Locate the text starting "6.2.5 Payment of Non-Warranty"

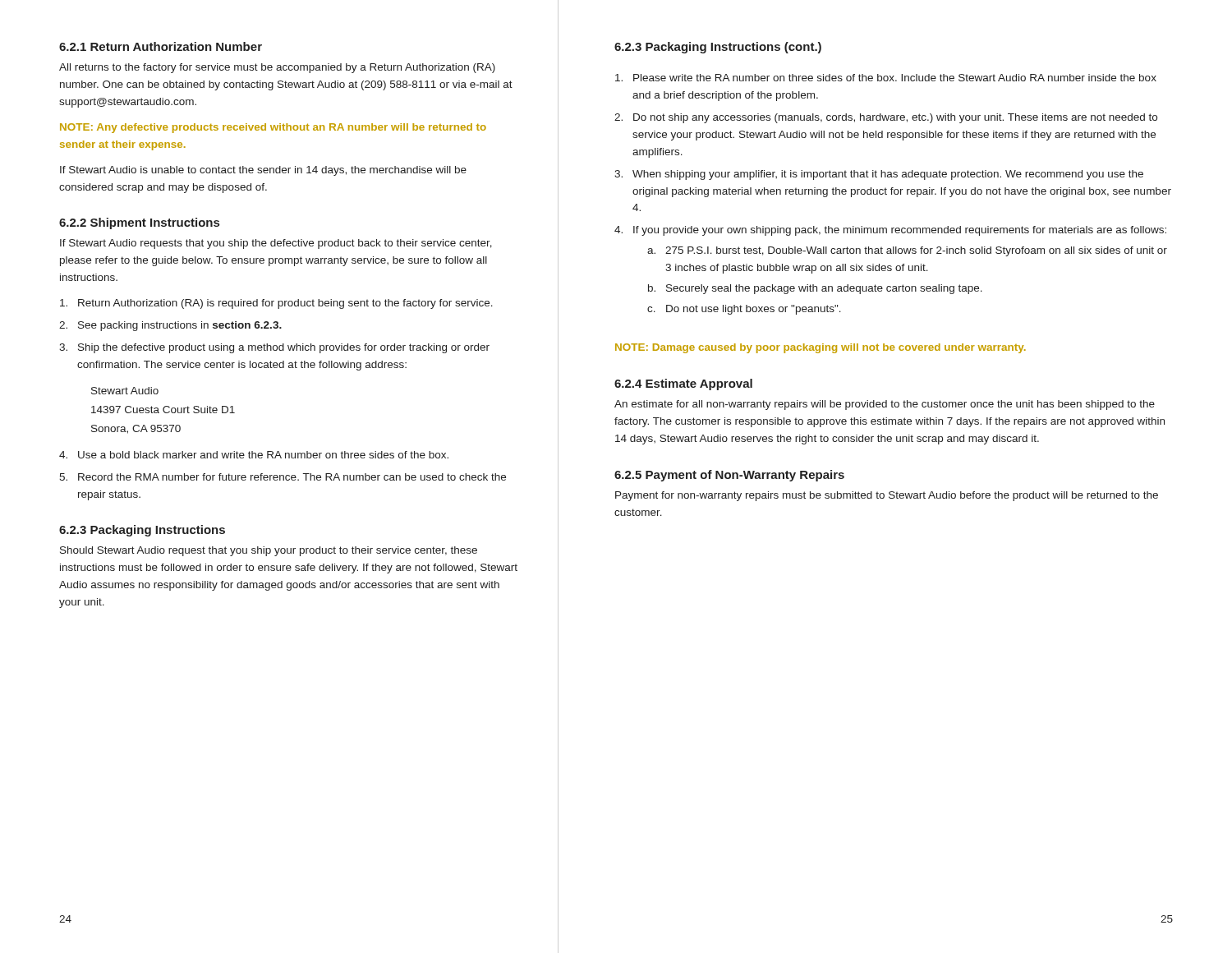coord(730,474)
